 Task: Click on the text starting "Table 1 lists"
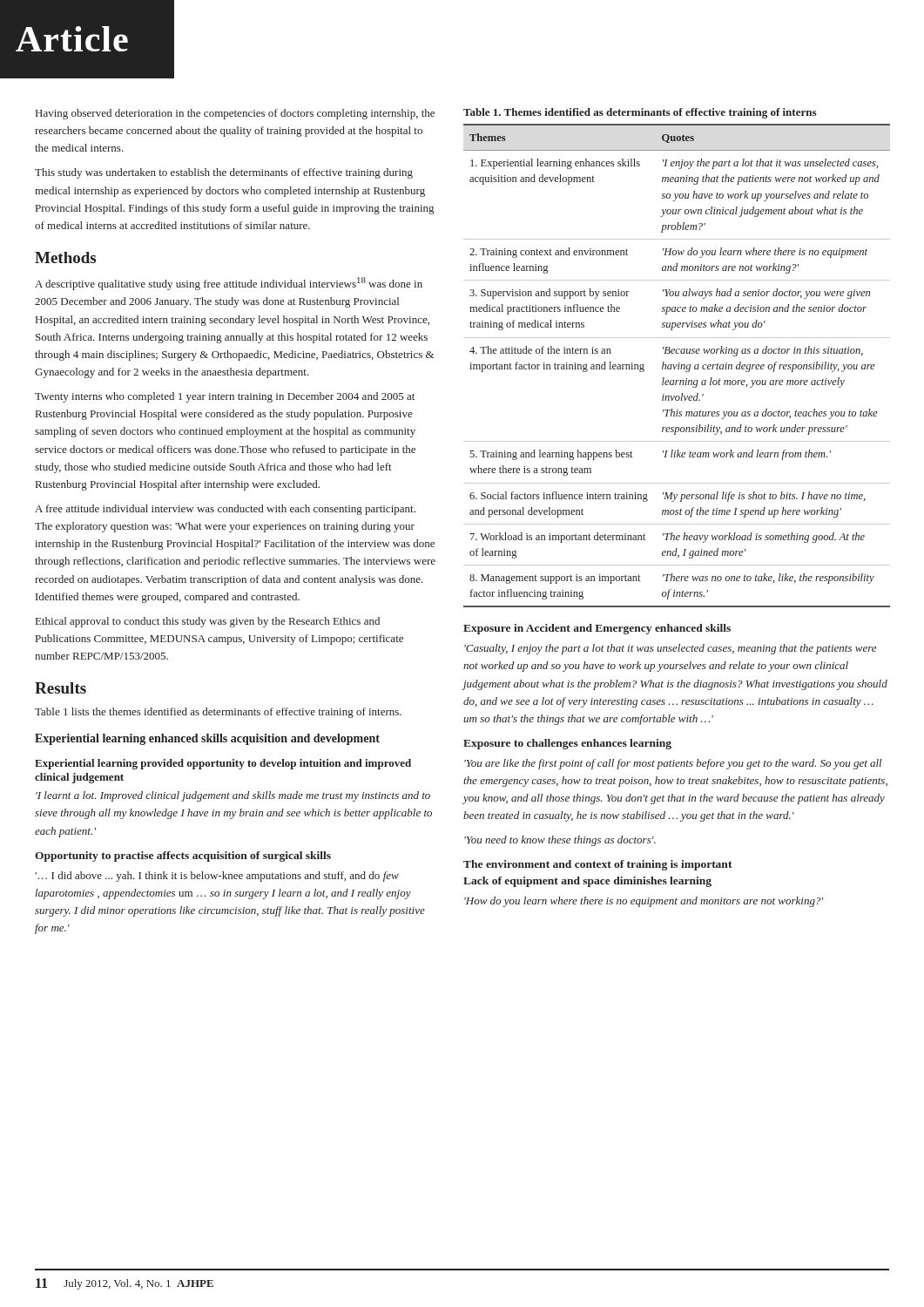pos(218,712)
